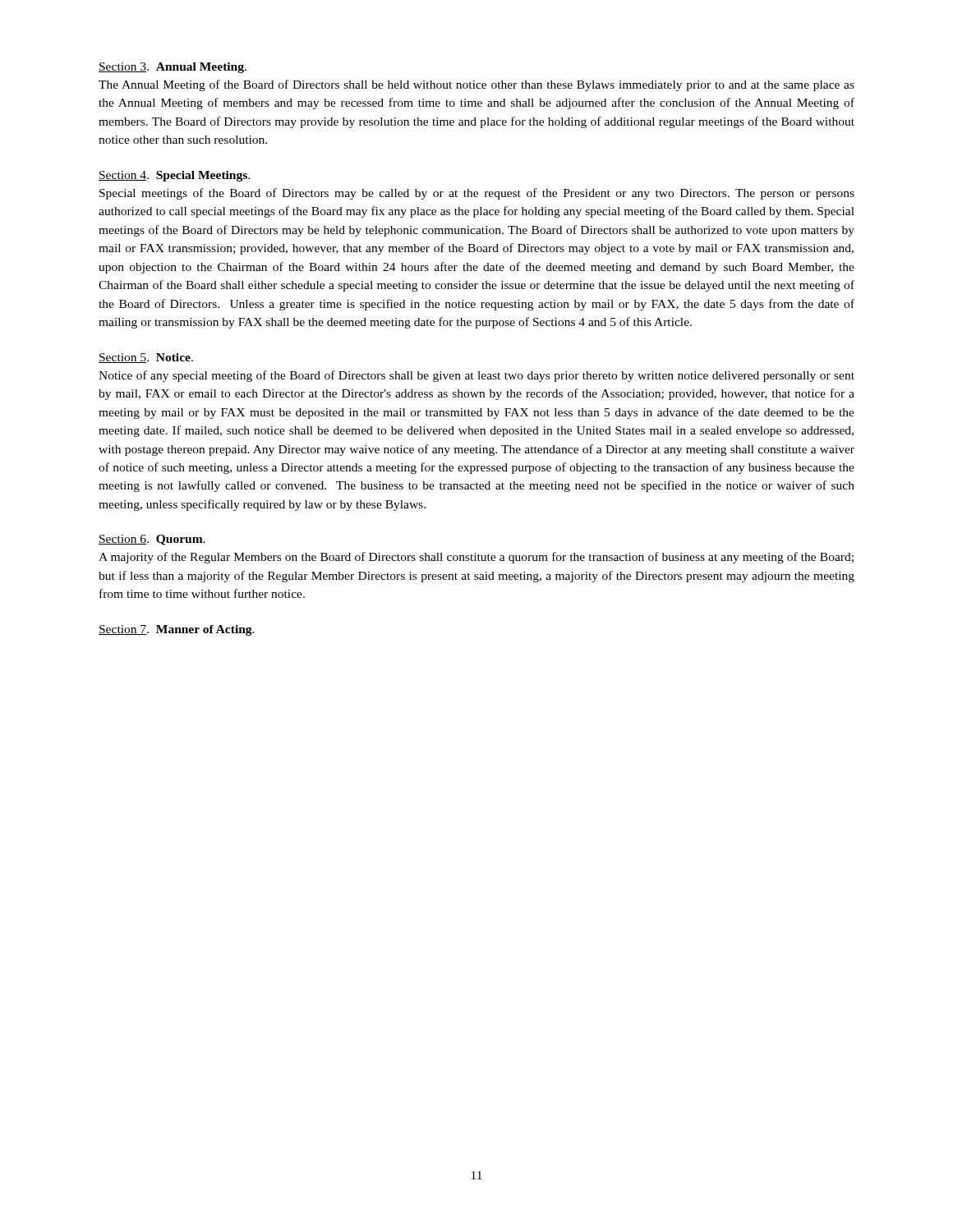Navigate to the element starting "A majority of the Regular Members on"
This screenshot has height=1232, width=953.
tap(476, 576)
